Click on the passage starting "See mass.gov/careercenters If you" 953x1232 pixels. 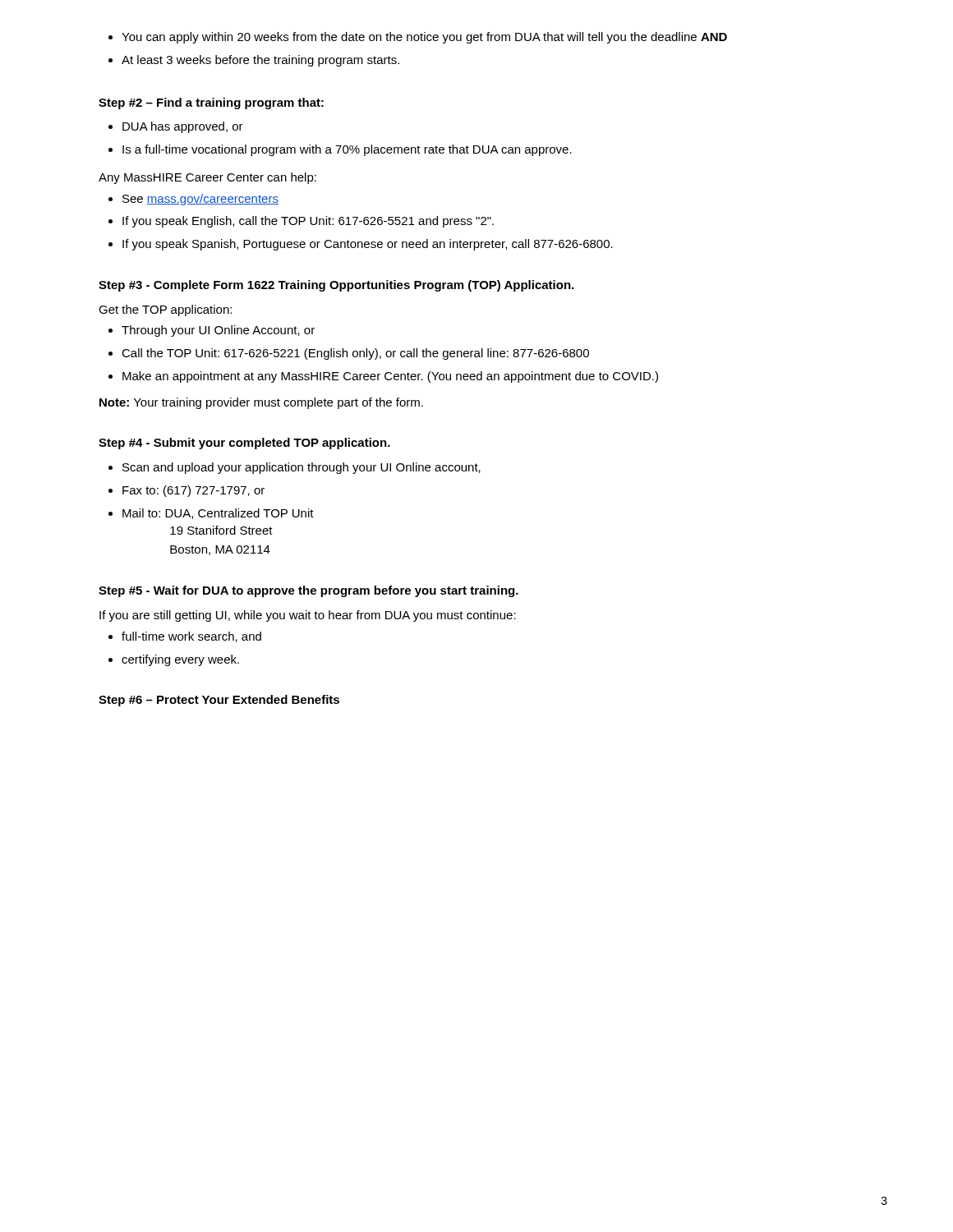[452, 221]
